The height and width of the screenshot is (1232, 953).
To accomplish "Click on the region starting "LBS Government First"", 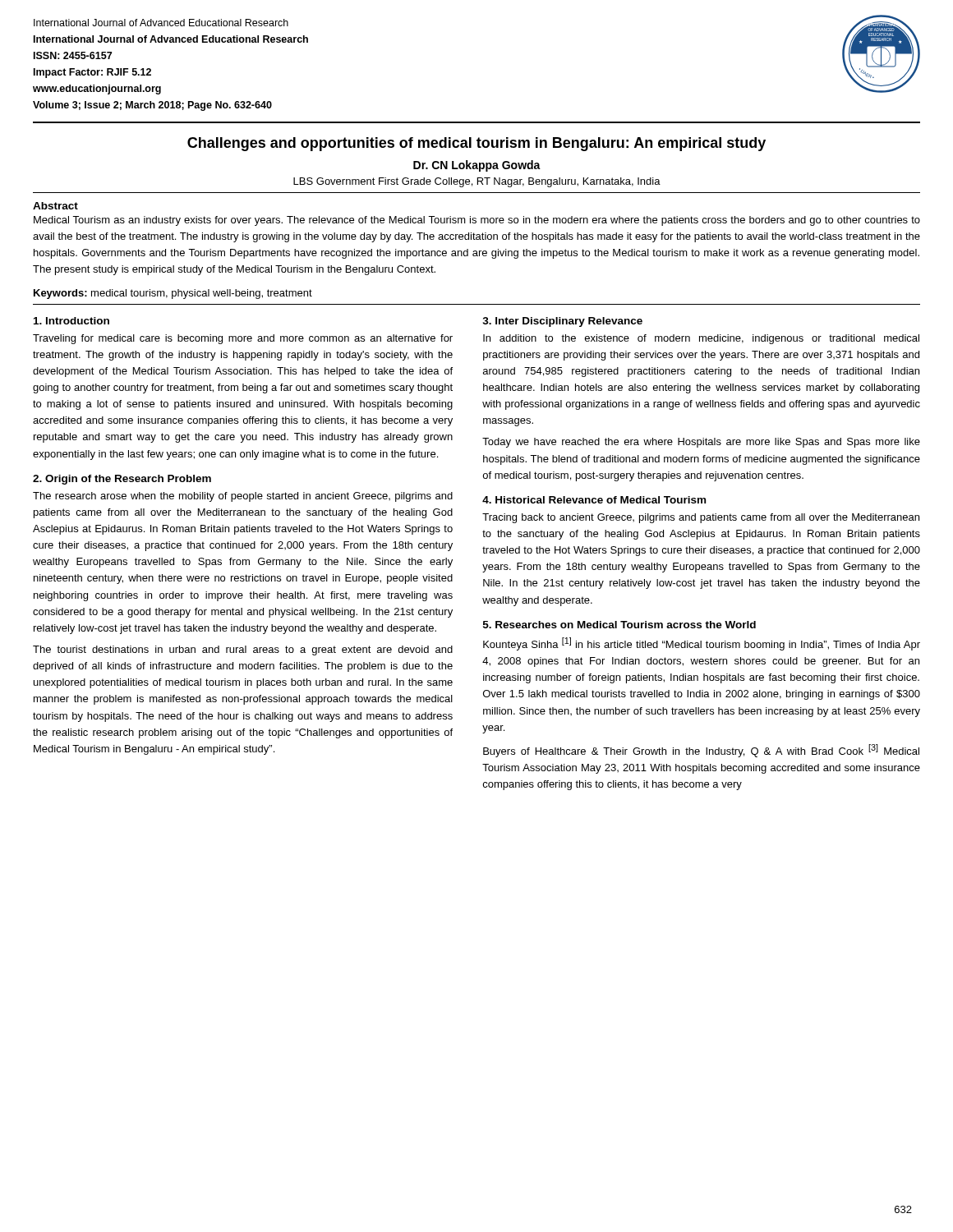I will click(x=476, y=181).
